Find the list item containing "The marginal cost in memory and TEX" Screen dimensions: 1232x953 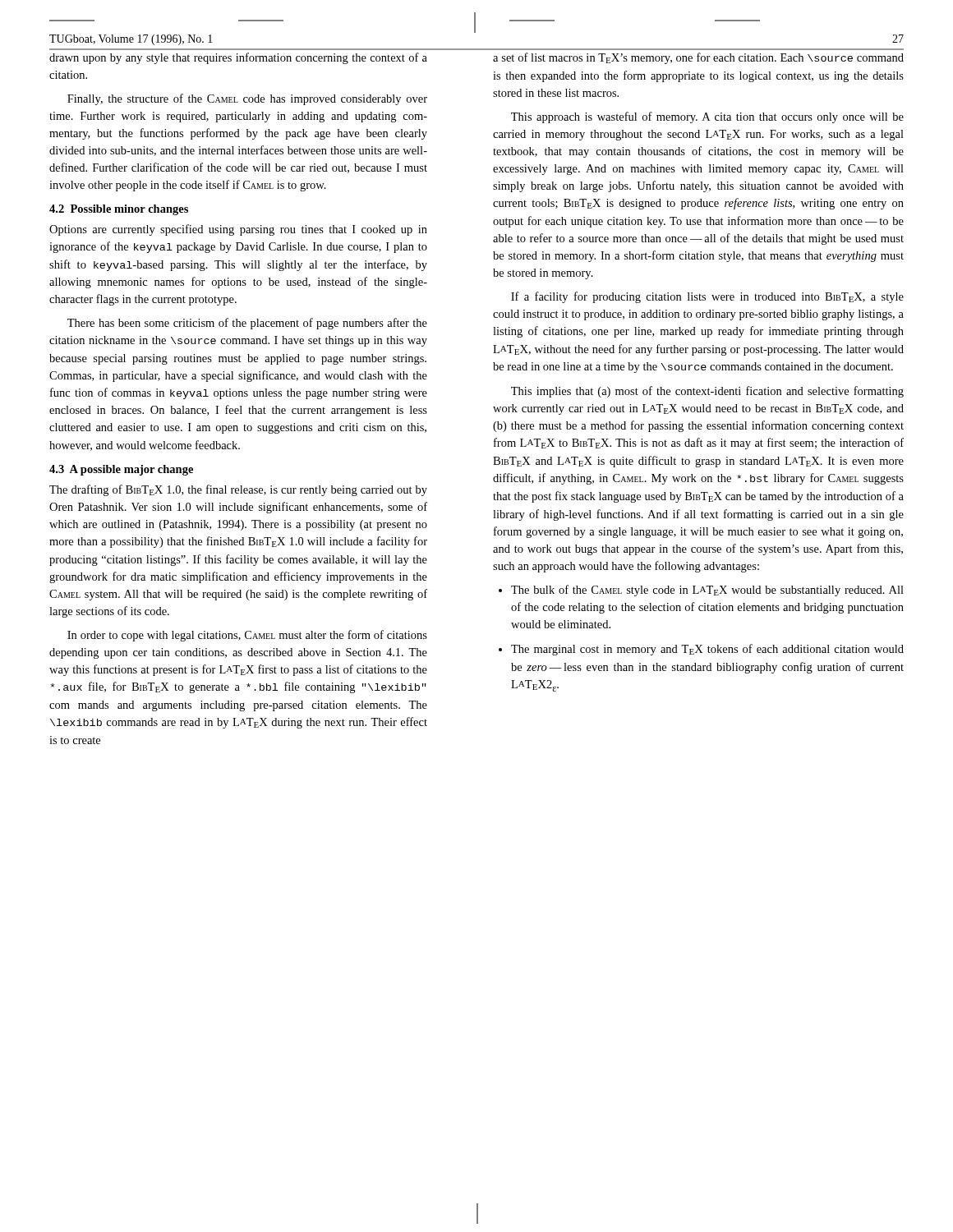[707, 668]
